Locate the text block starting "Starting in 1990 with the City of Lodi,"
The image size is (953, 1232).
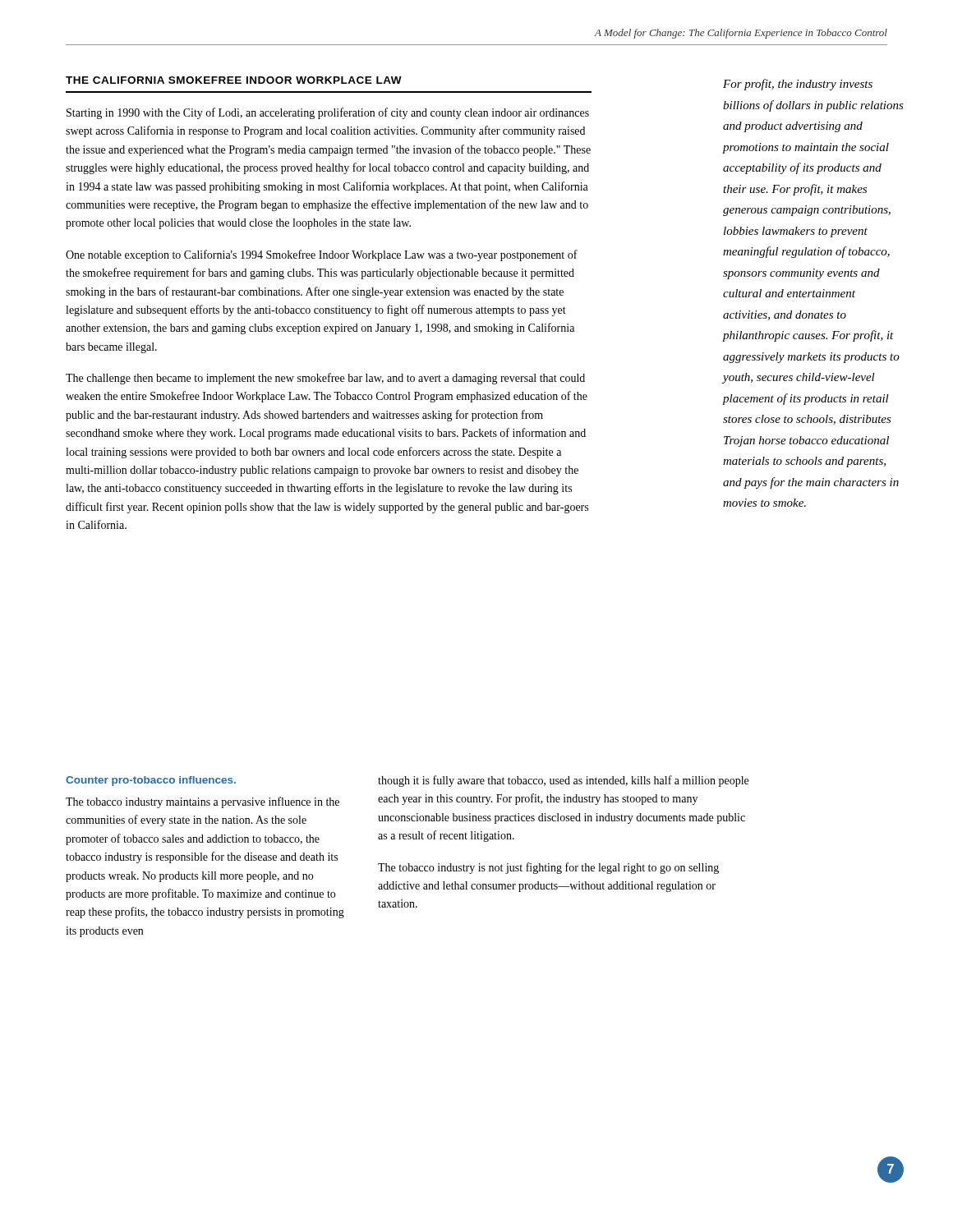(328, 168)
